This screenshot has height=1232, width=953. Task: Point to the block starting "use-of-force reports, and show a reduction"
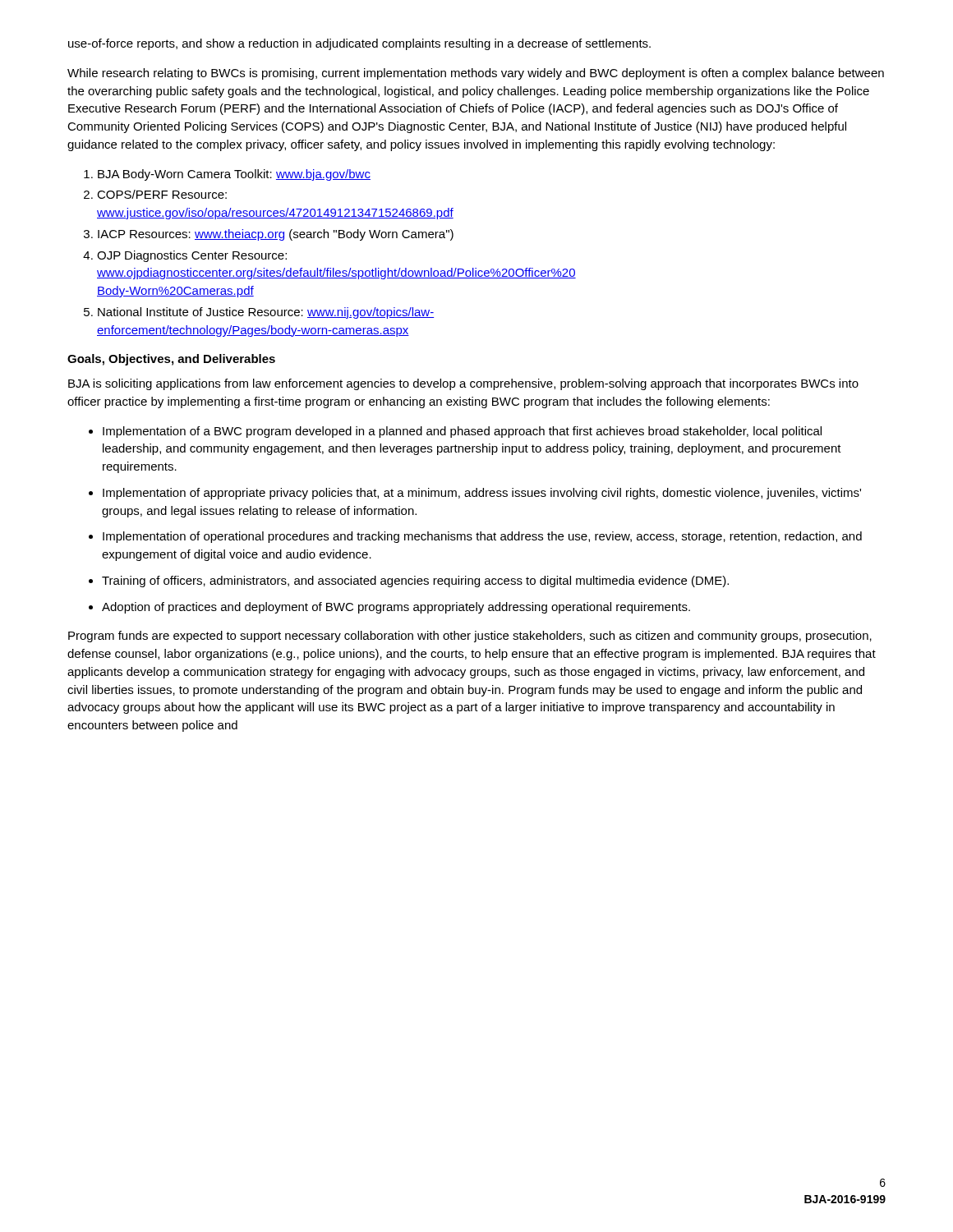coord(476,43)
